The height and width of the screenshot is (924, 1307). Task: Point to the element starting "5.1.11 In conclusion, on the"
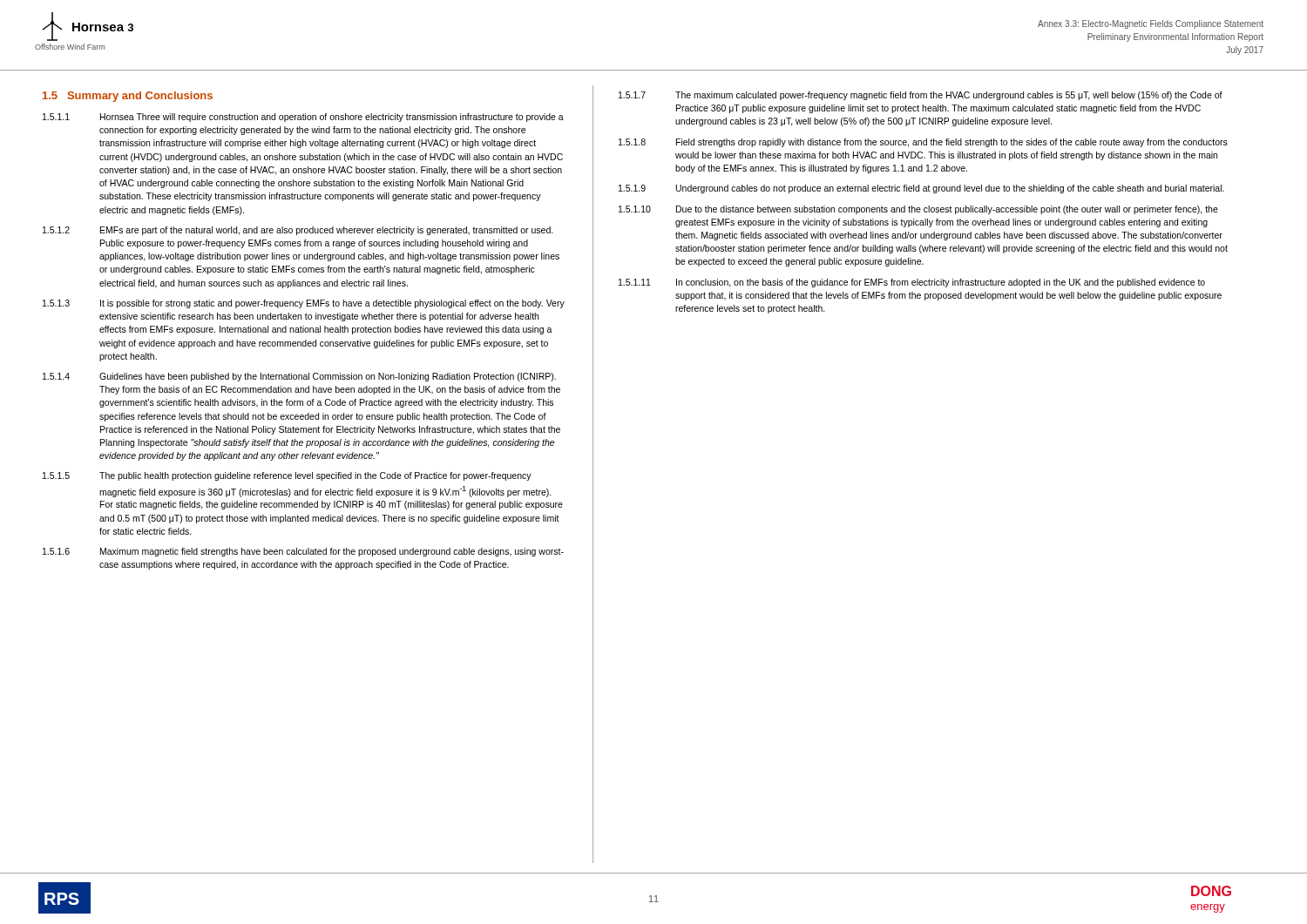925,296
